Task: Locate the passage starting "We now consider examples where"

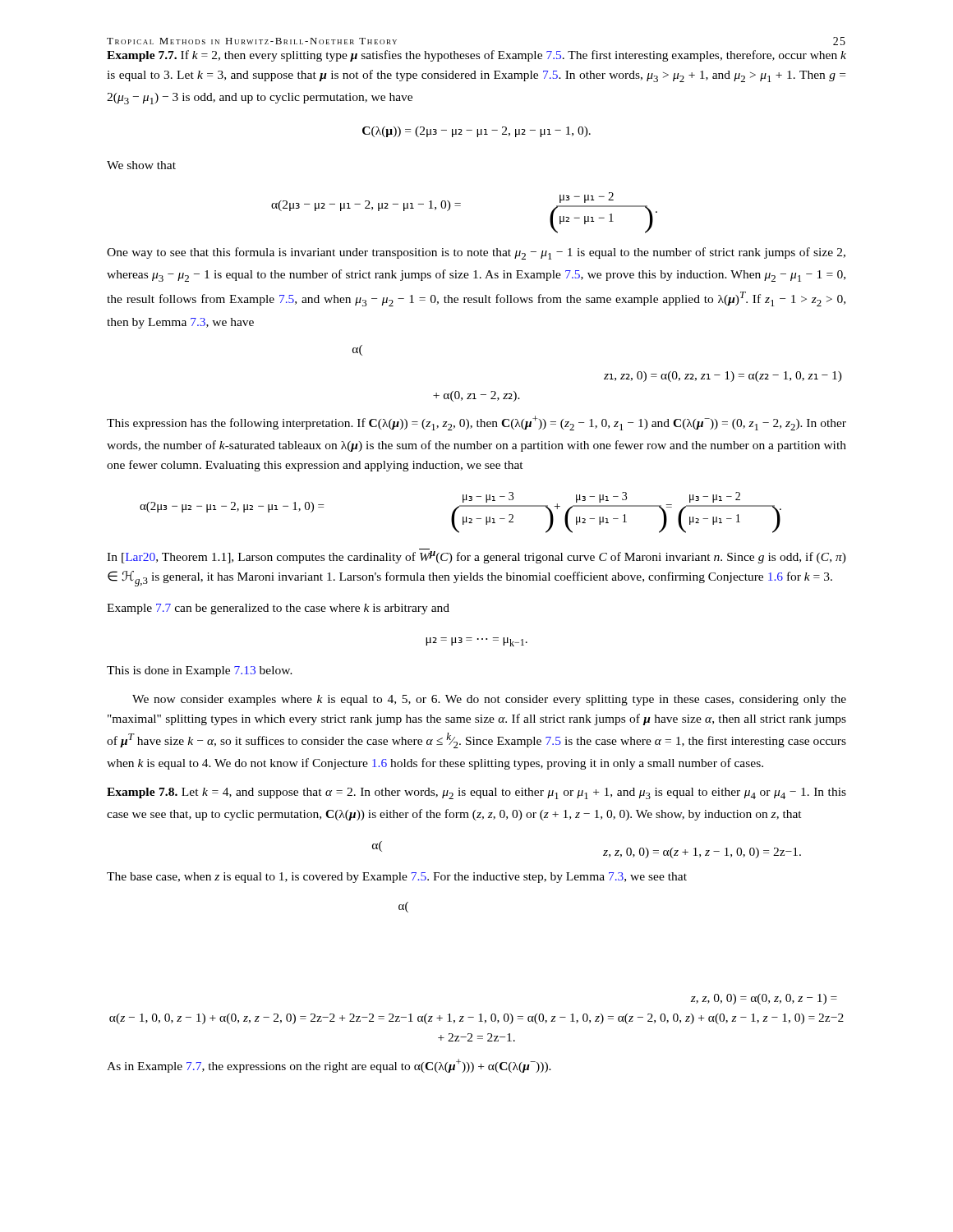Action: pyautogui.click(x=476, y=731)
